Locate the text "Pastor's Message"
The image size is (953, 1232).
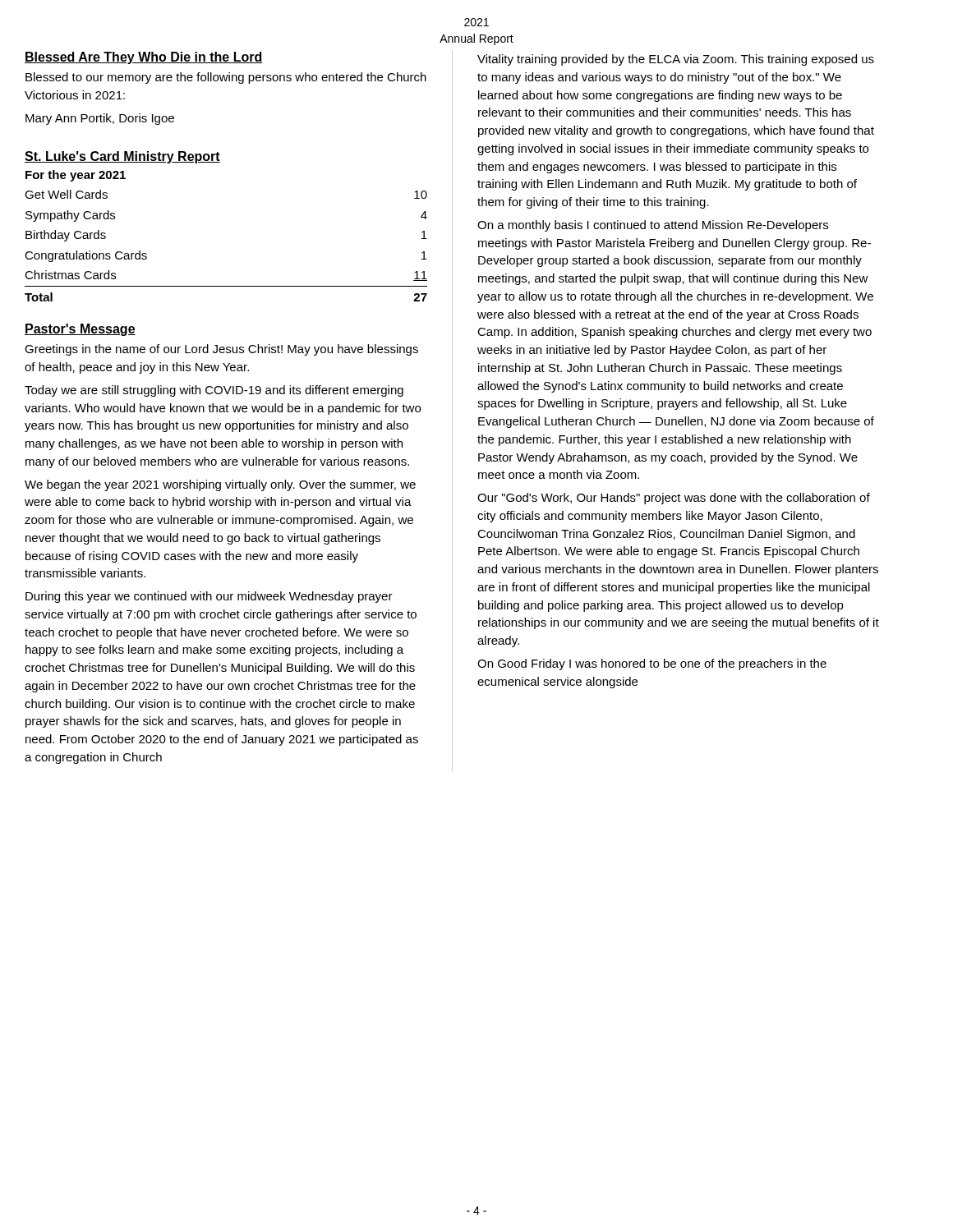[x=80, y=329]
